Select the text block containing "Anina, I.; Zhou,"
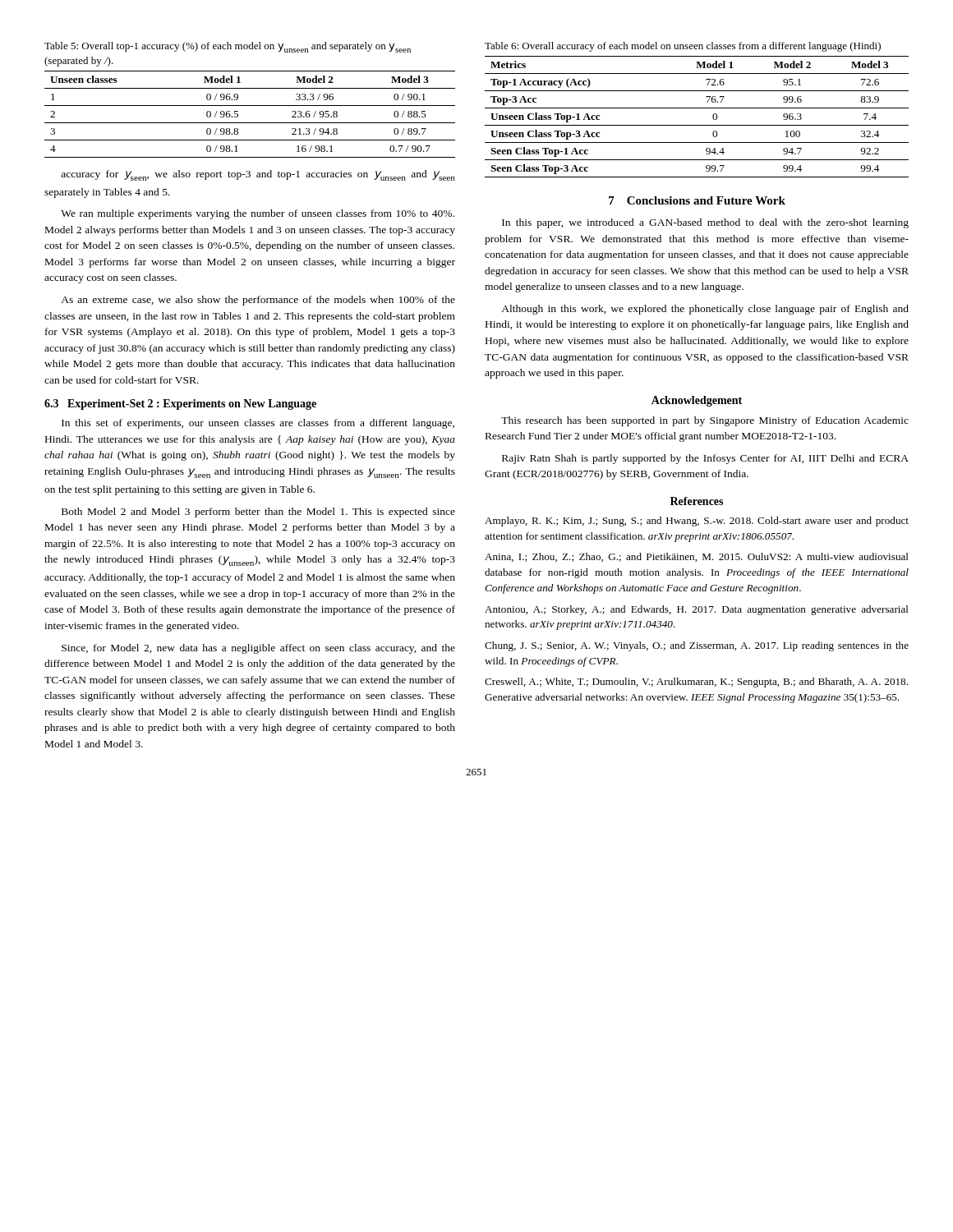This screenshot has height=1232, width=953. (x=697, y=573)
